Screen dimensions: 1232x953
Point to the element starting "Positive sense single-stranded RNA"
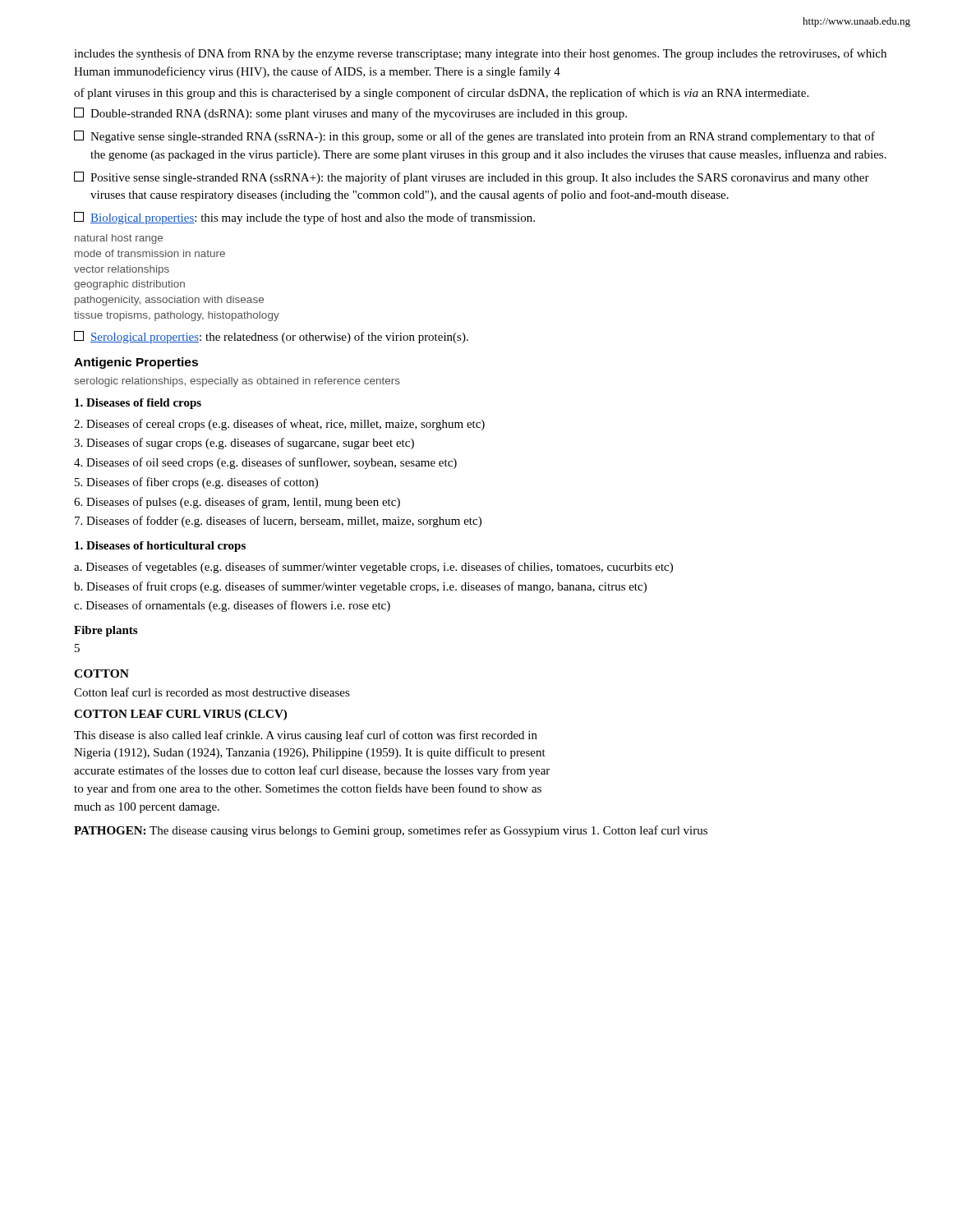pos(483,187)
